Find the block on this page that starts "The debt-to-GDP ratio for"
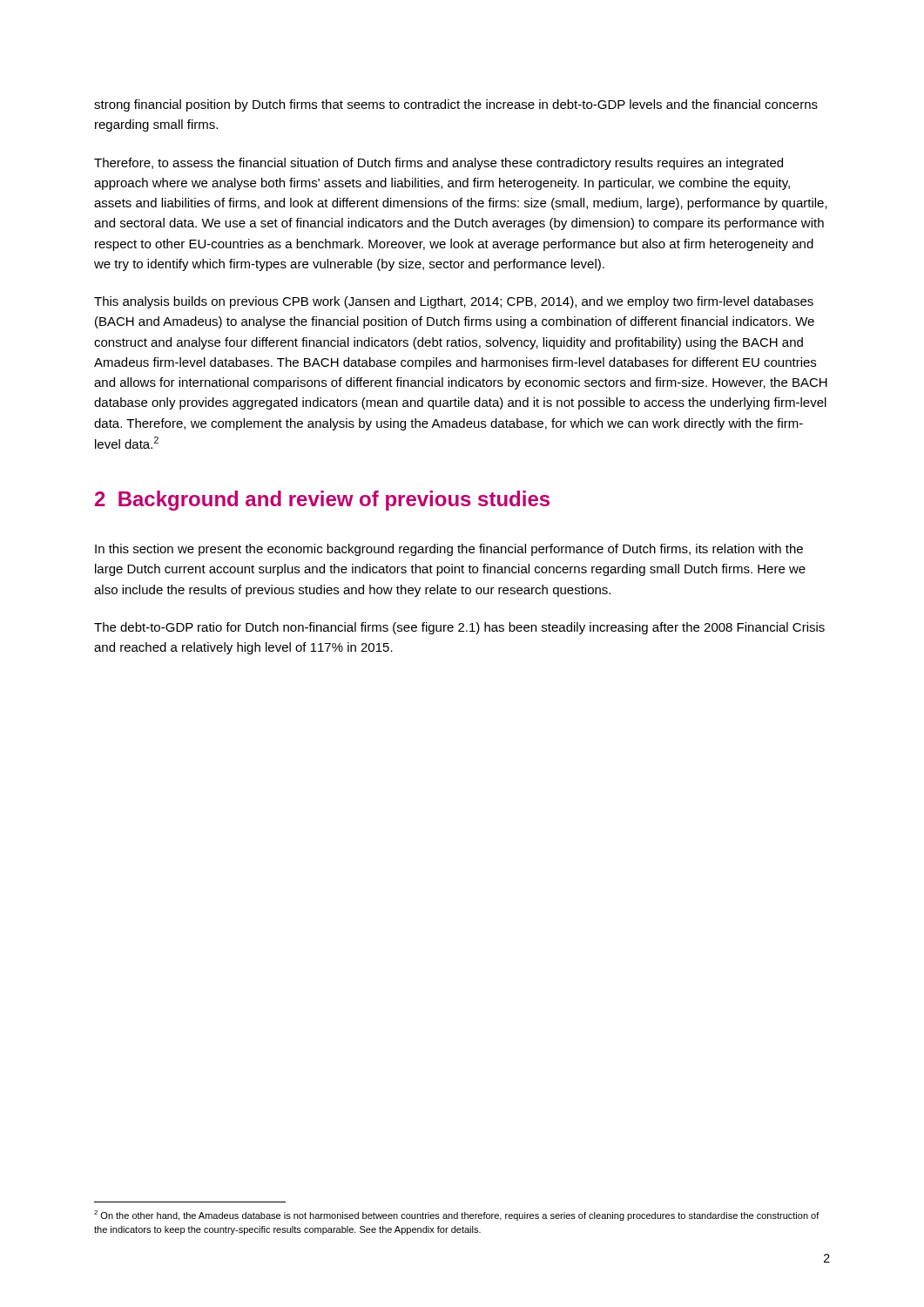 460,637
